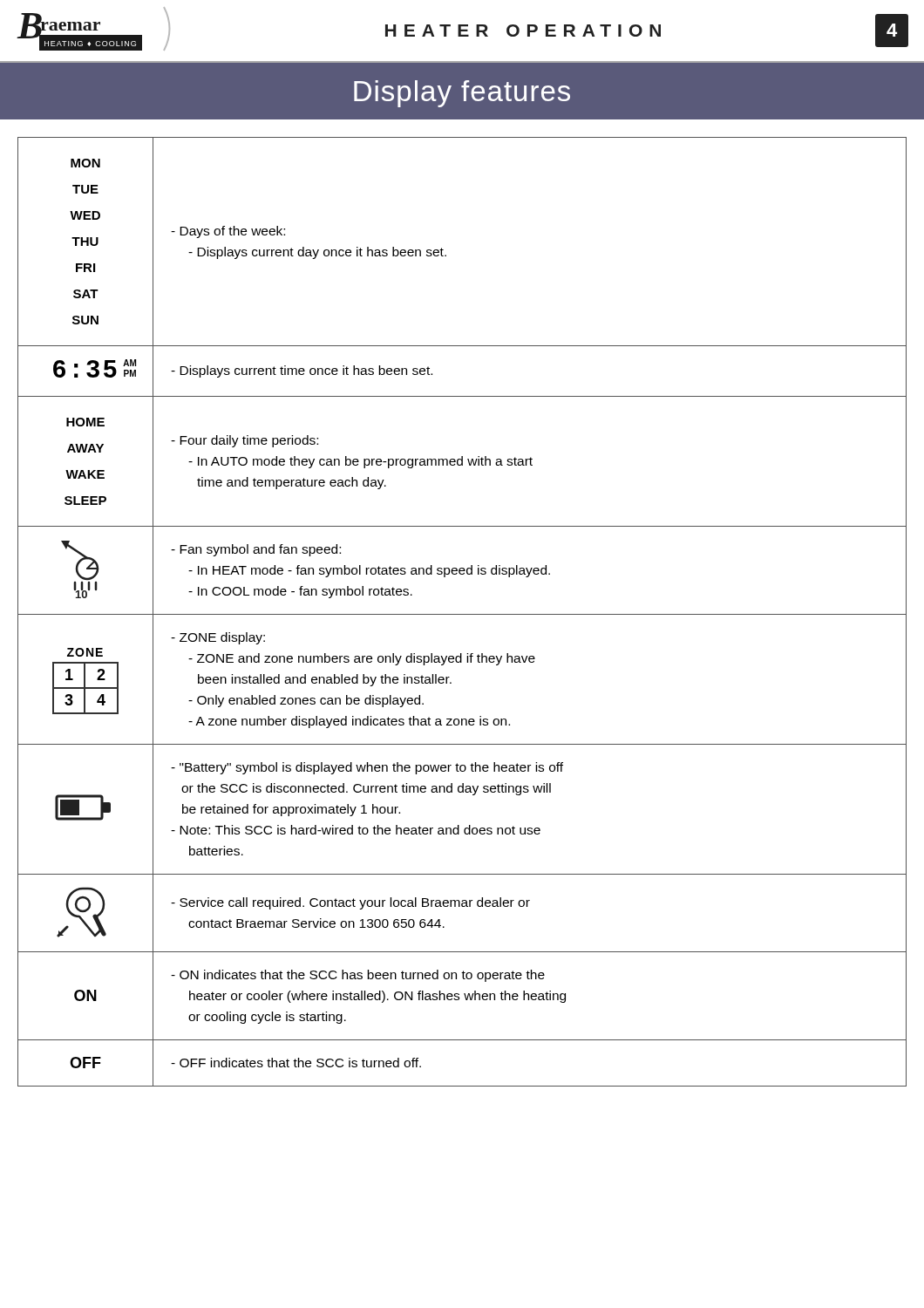This screenshot has height=1308, width=924.
Task: Click on the table containing "MON TUE WED"
Action: click(x=462, y=612)
